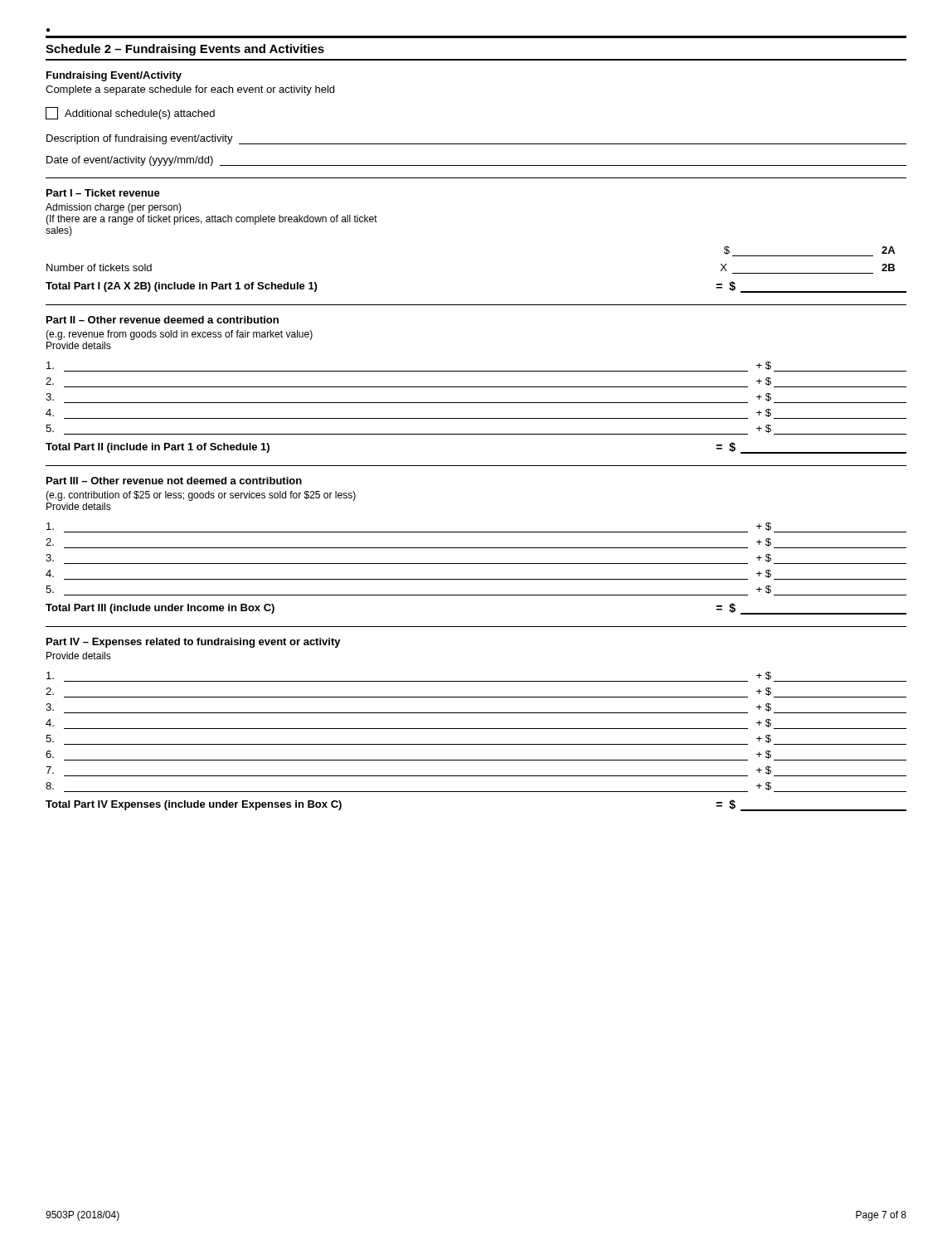Select the region starting "Fundraising Event/Activity Complete a separate schedule for each"
952x1244 pixels.
pyautogui.click(x=114, y=76)
